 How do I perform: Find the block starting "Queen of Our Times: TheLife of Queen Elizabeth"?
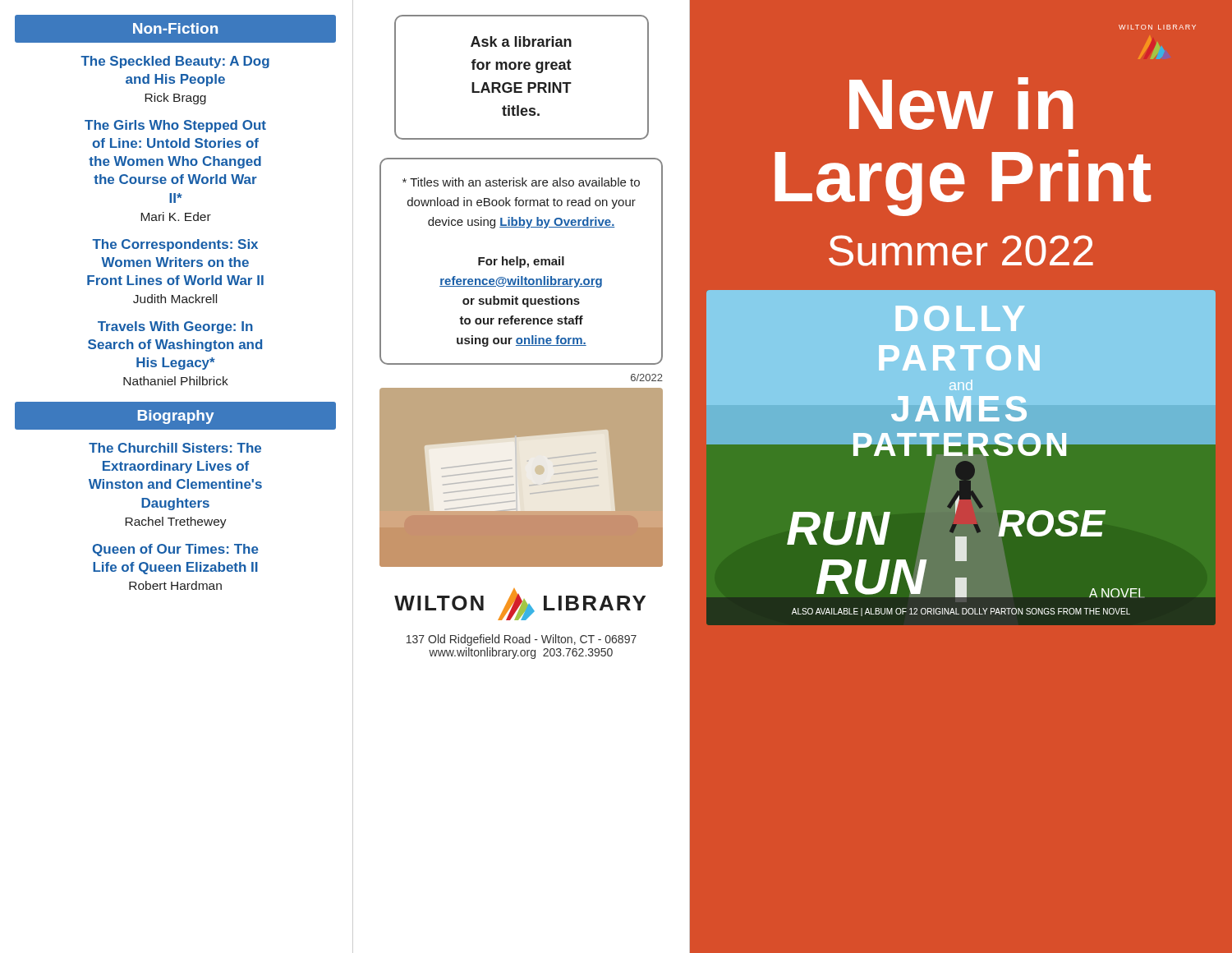pos(175,567)
